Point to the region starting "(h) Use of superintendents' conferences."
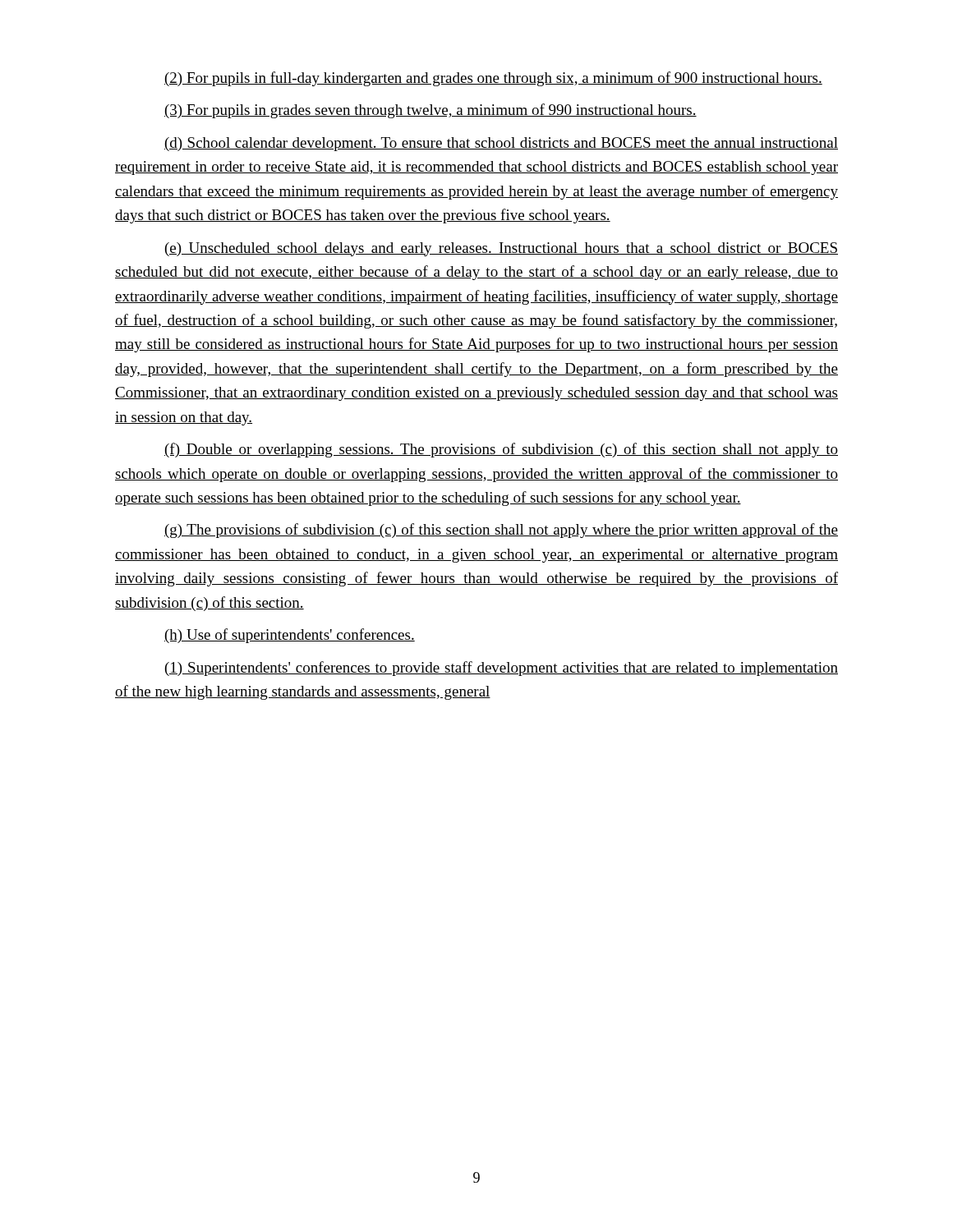 (x=289, y=635)
